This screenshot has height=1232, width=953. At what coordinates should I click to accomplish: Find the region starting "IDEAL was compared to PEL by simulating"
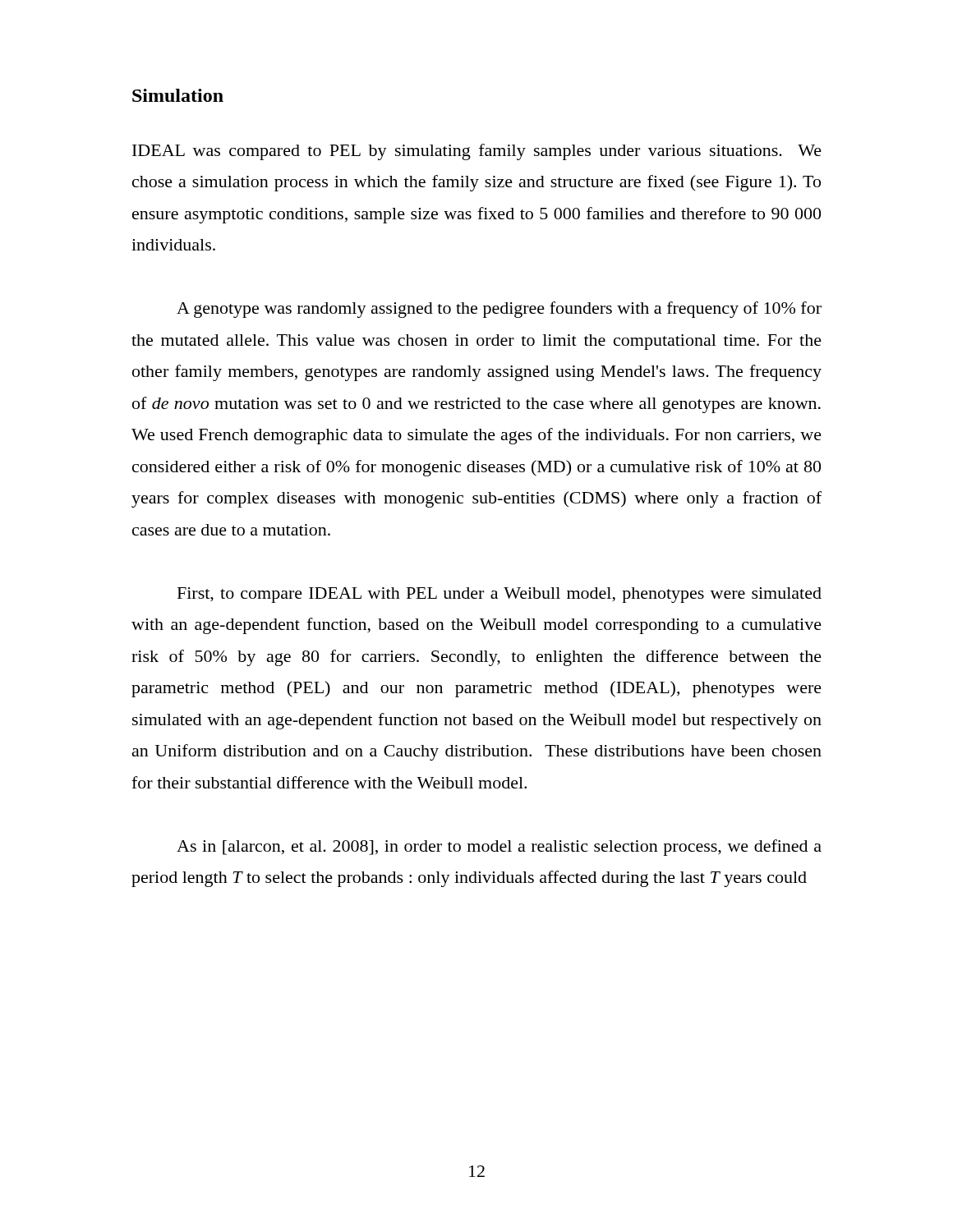pyautogui.click(x=476, y=197)
